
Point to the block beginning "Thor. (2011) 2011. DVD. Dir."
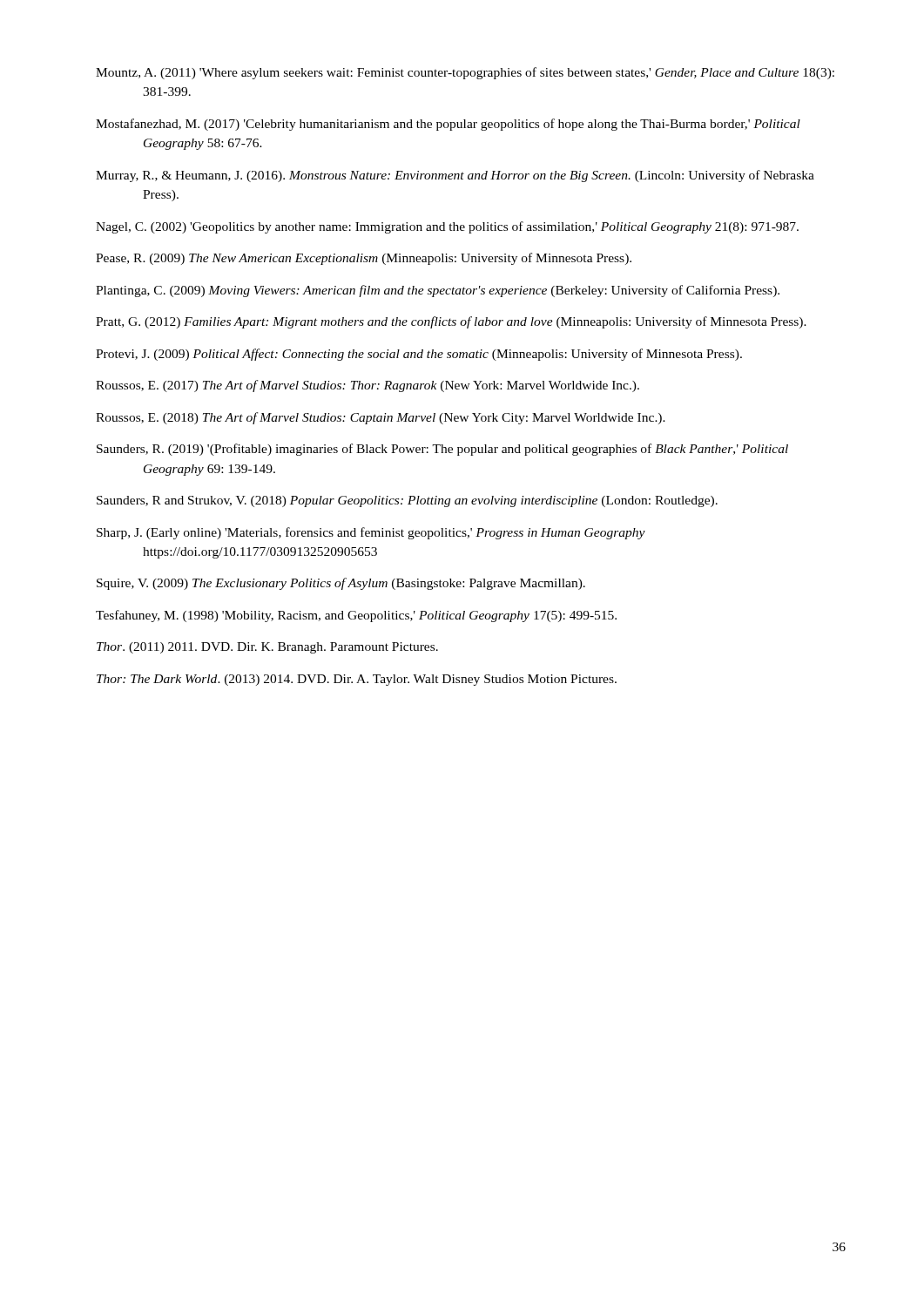pos(267,646)
